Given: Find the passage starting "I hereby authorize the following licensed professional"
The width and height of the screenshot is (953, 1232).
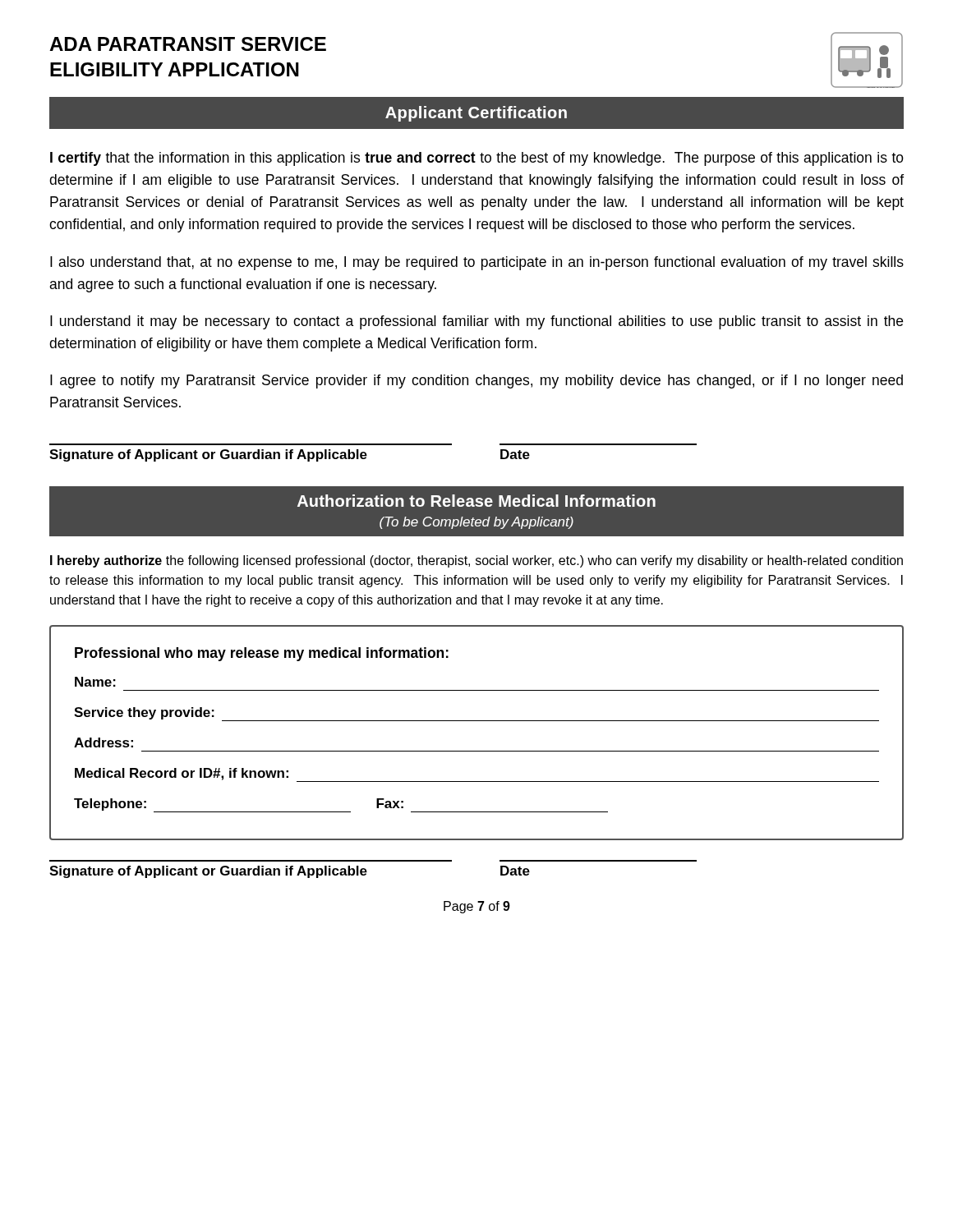Looking at the screenshot, I should (476, 580).
